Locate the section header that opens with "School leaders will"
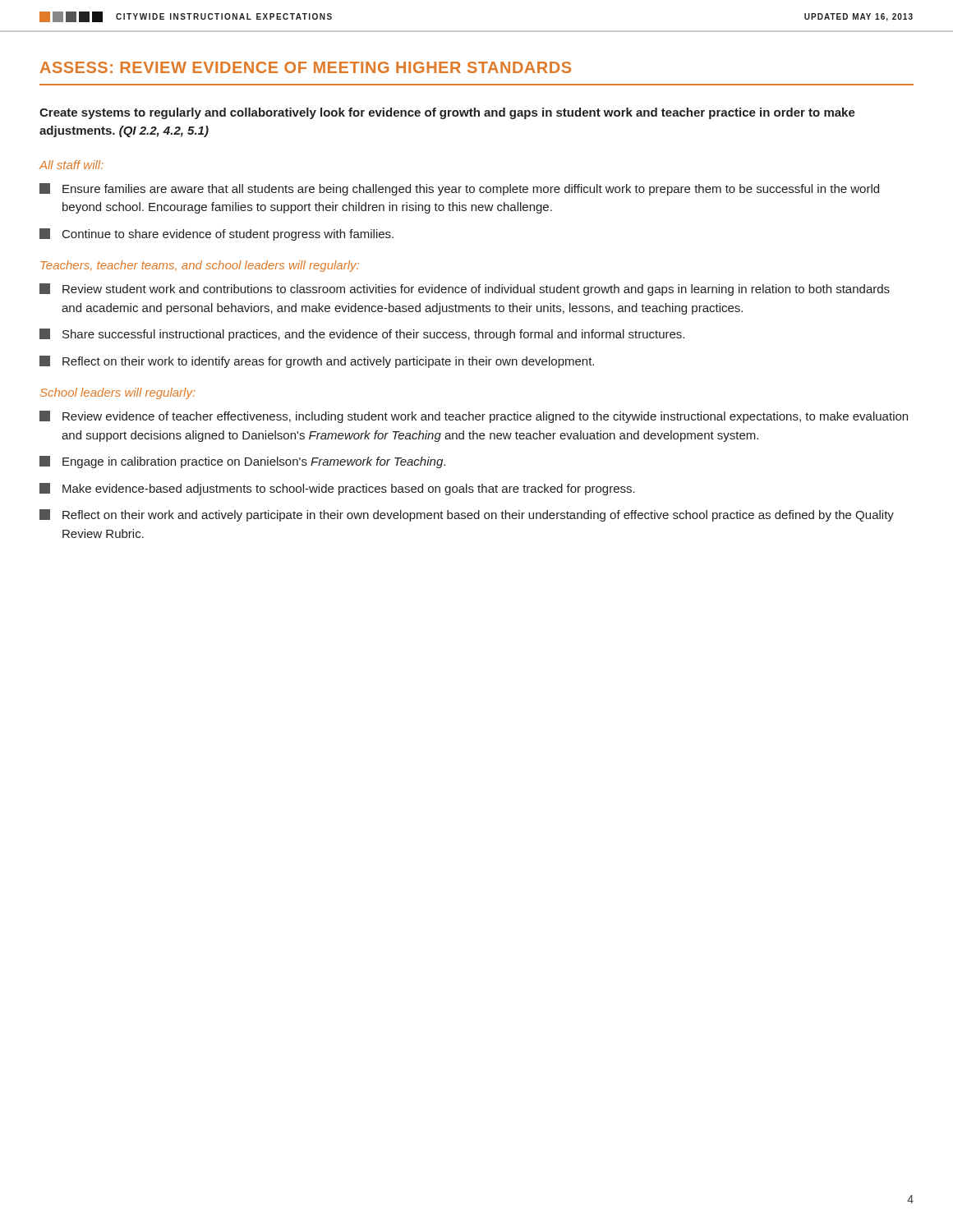953x1232 pixels. [x=118, y=392]
